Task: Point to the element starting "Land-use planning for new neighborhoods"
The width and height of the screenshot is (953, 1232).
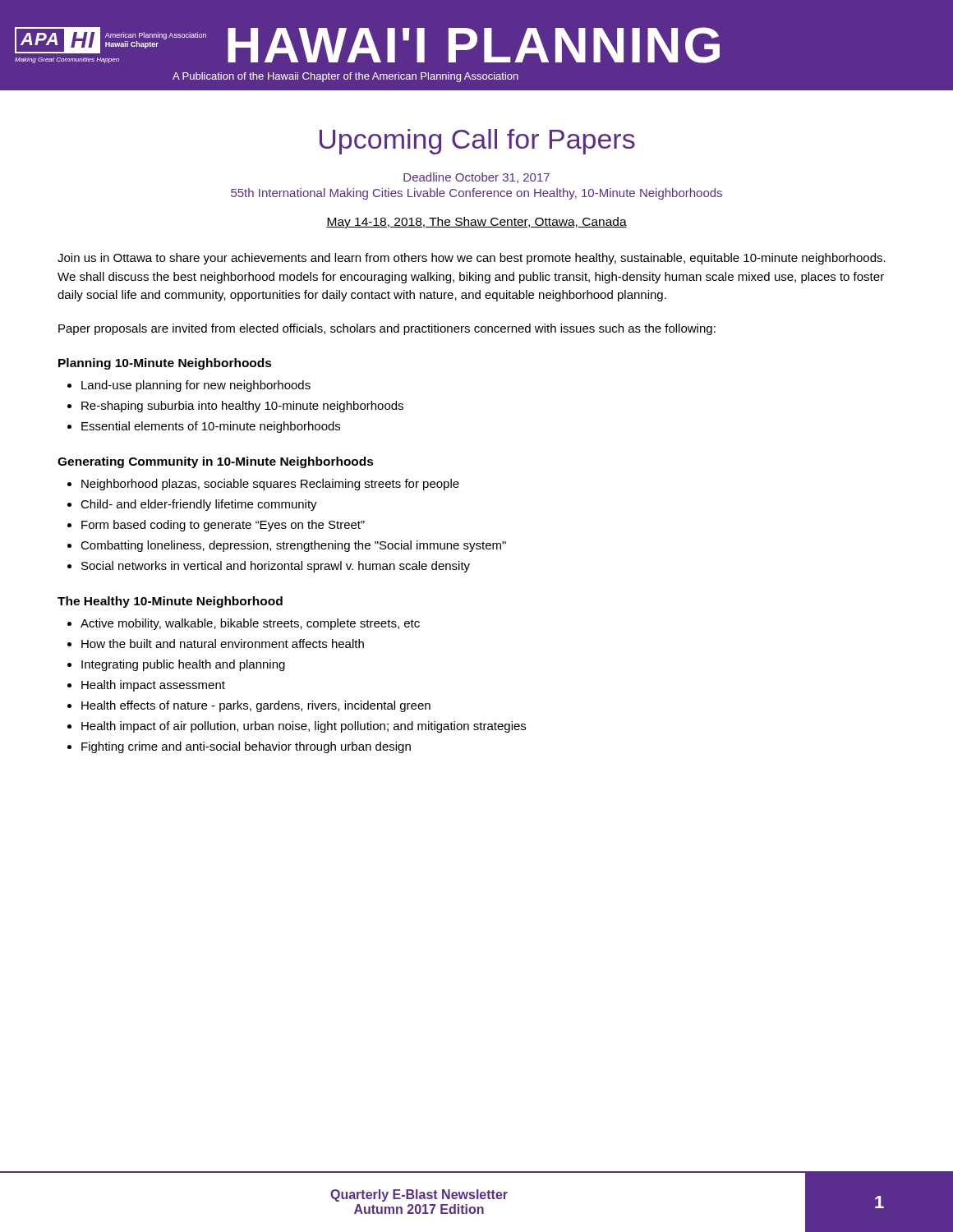Action: (x=196, y=385)
